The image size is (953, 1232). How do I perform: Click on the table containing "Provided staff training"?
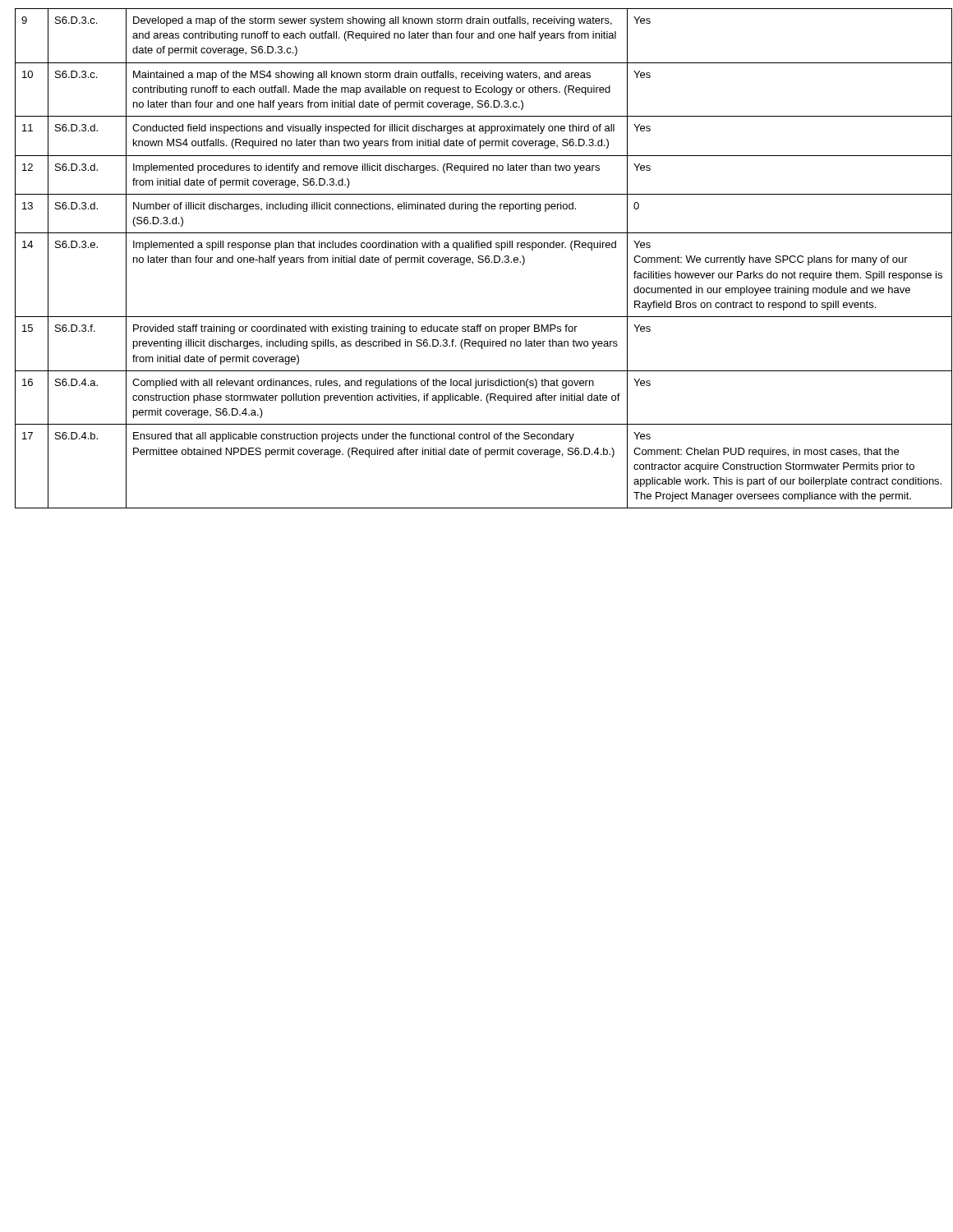pyautogui.click(x=476, y=258)
